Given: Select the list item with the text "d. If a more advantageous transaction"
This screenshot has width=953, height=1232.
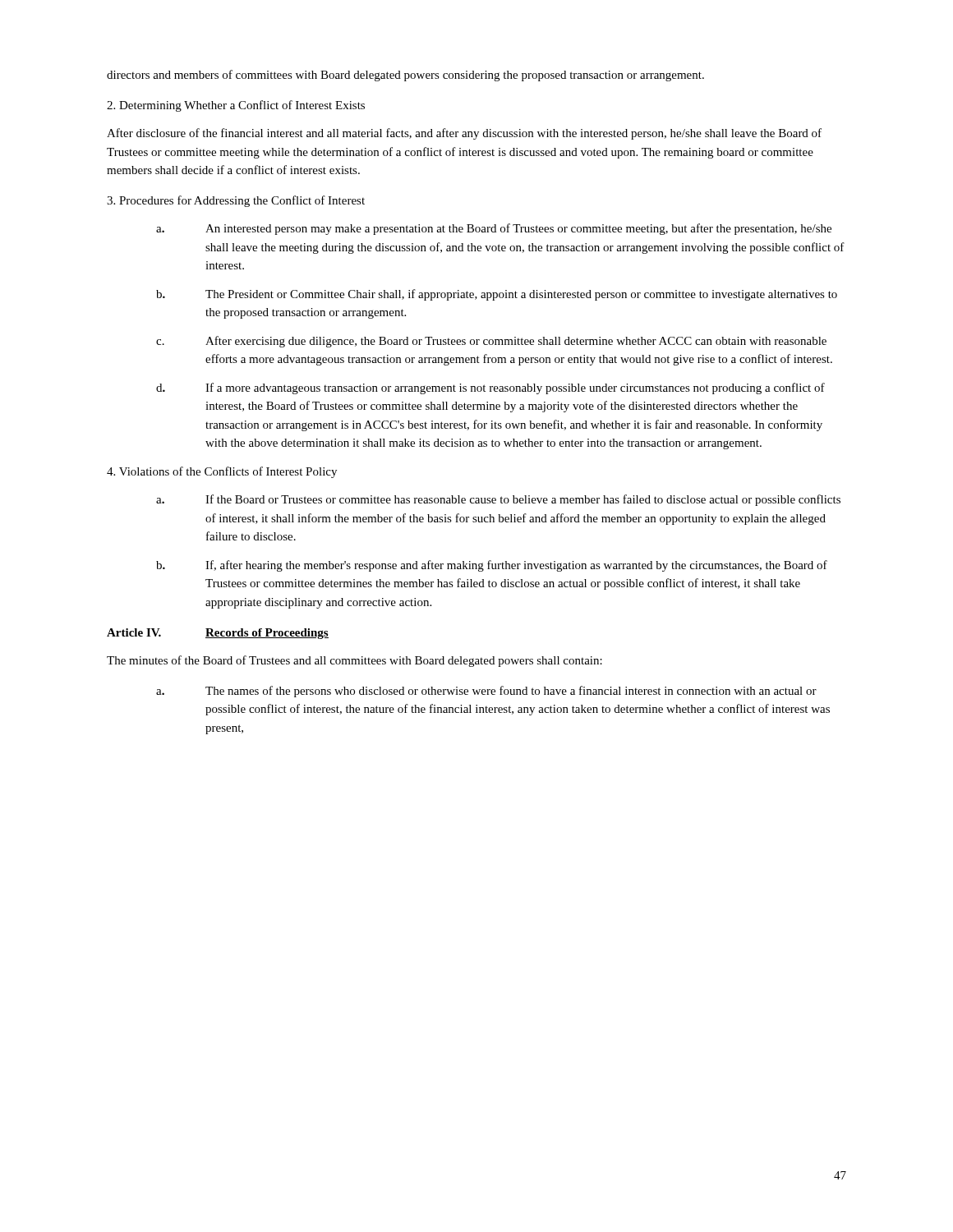Looking at the screenshot, I should (501, 415).
